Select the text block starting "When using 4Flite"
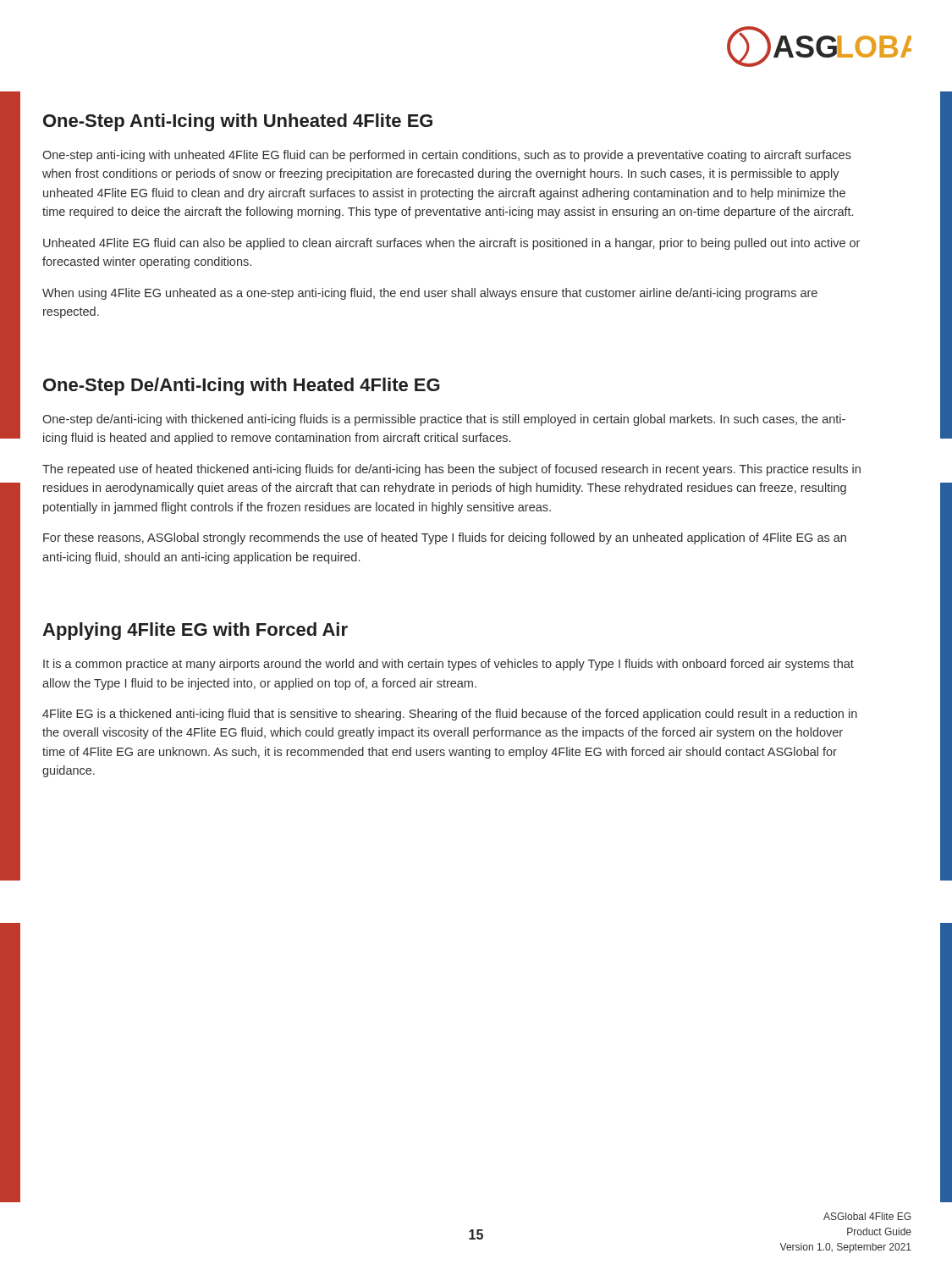 [x=430, y=302]
